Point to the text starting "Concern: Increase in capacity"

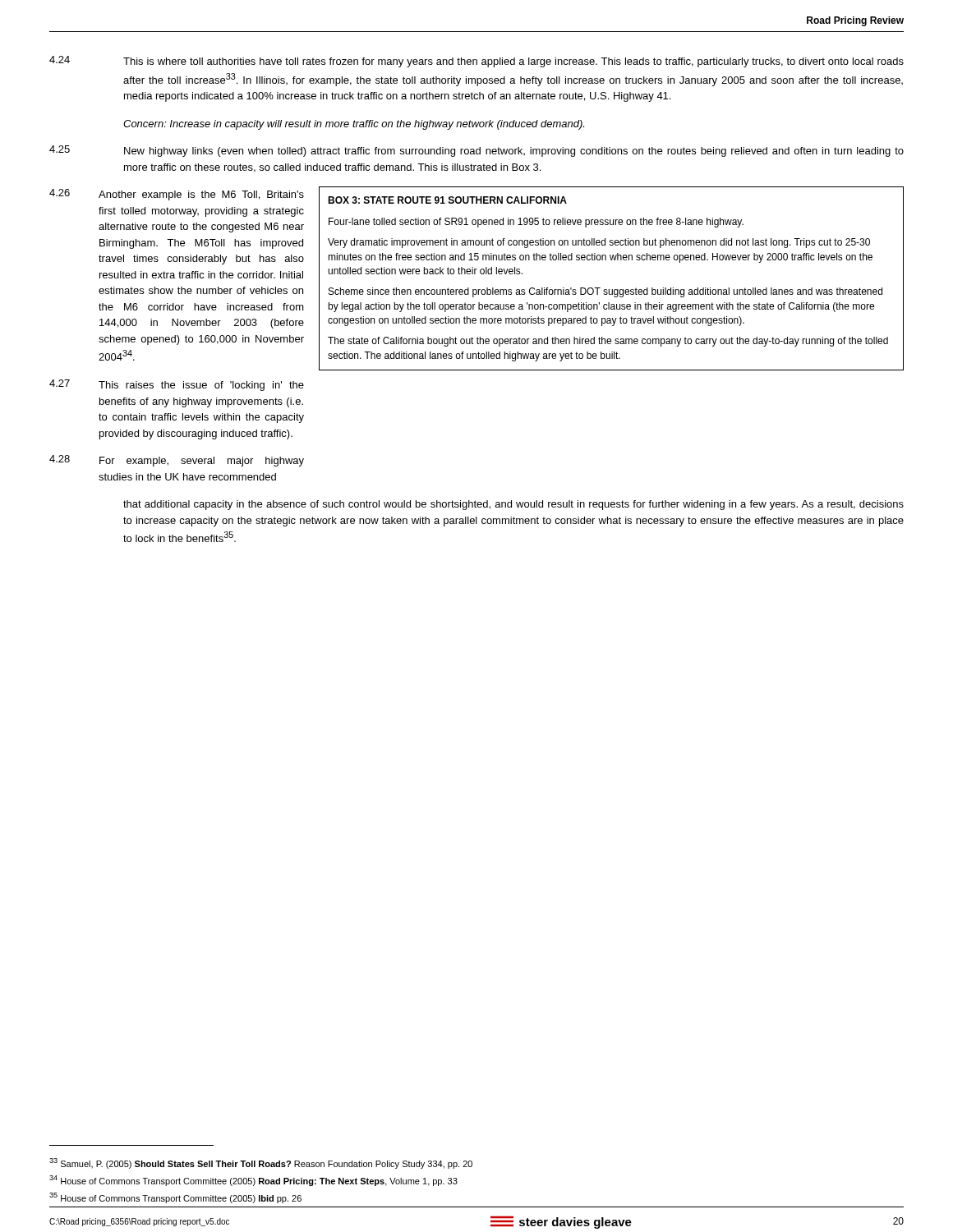click(354, 123)
